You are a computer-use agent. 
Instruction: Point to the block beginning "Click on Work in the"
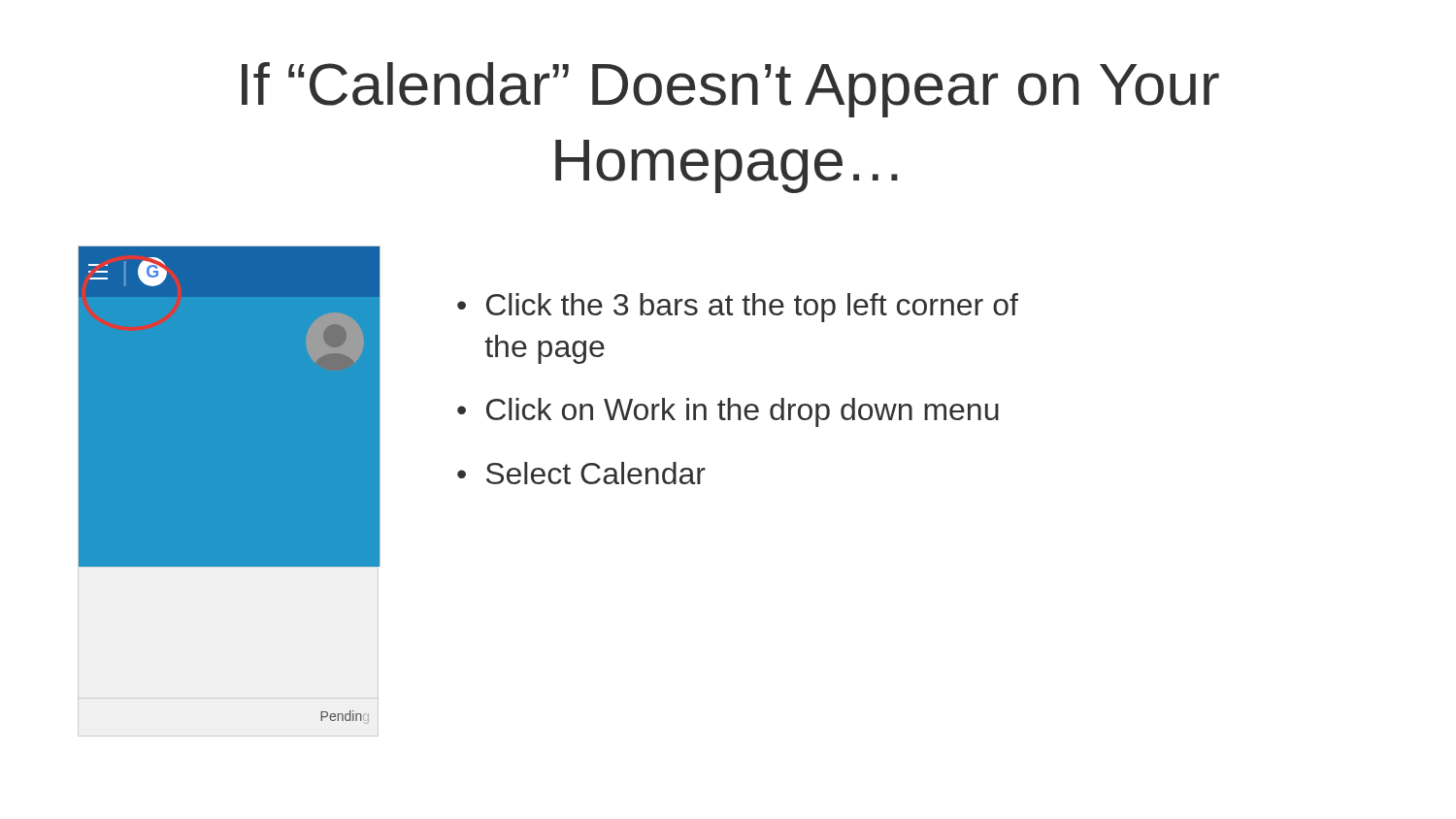click(742, 410)
